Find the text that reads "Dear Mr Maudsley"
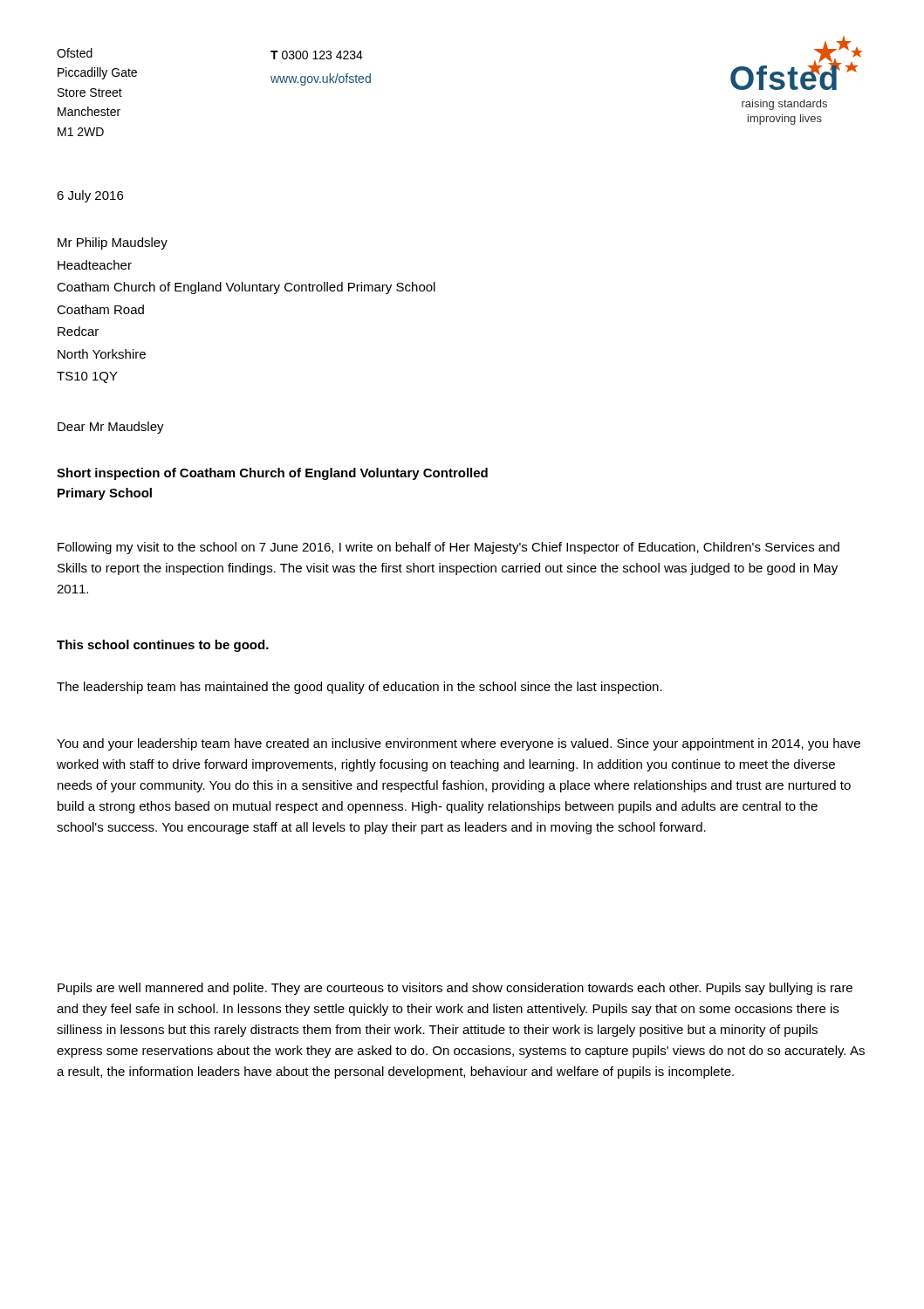This screenshot has width=924, height=1309. 110,426
